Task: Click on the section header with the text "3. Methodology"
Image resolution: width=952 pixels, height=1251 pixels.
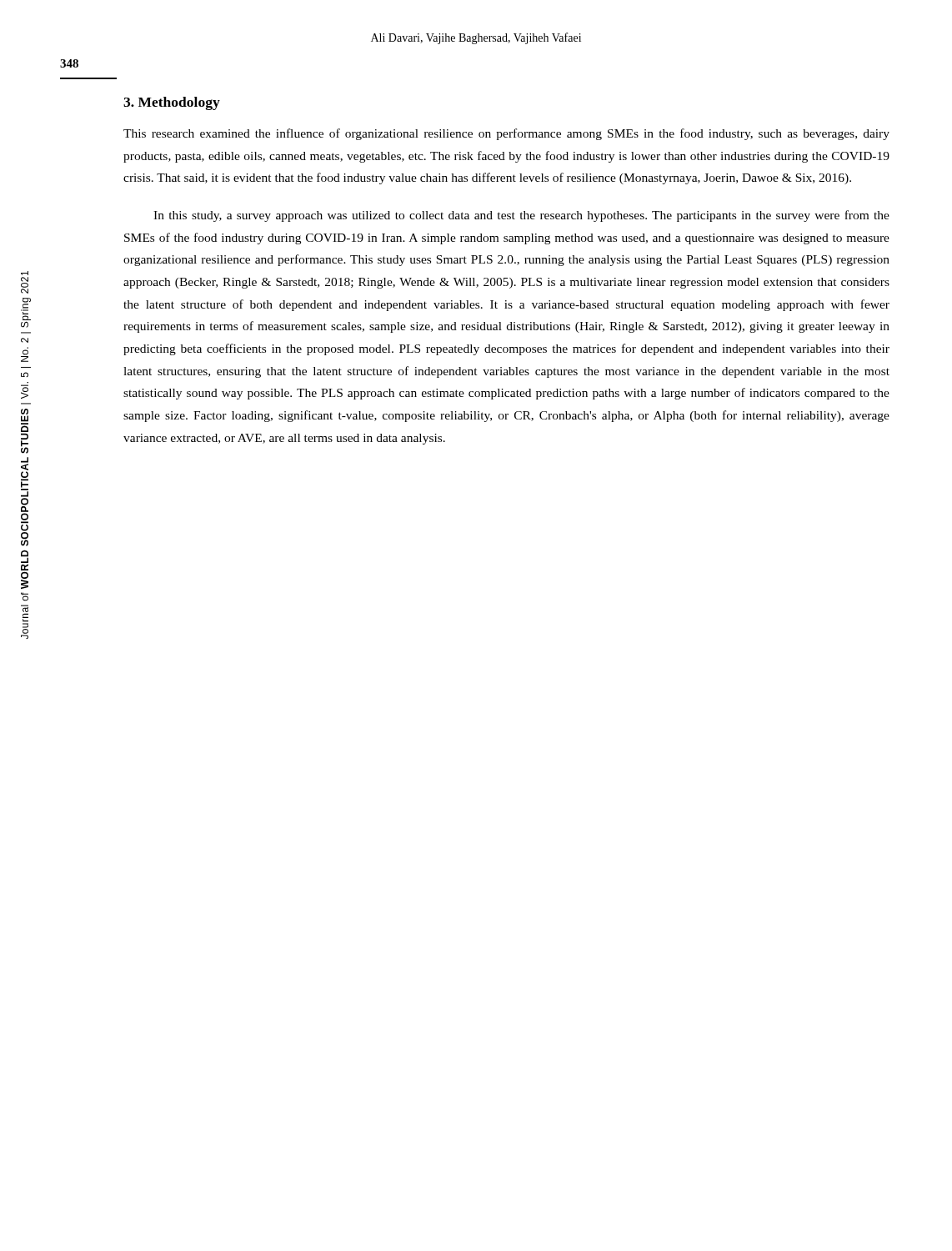Action: (172, 102)
